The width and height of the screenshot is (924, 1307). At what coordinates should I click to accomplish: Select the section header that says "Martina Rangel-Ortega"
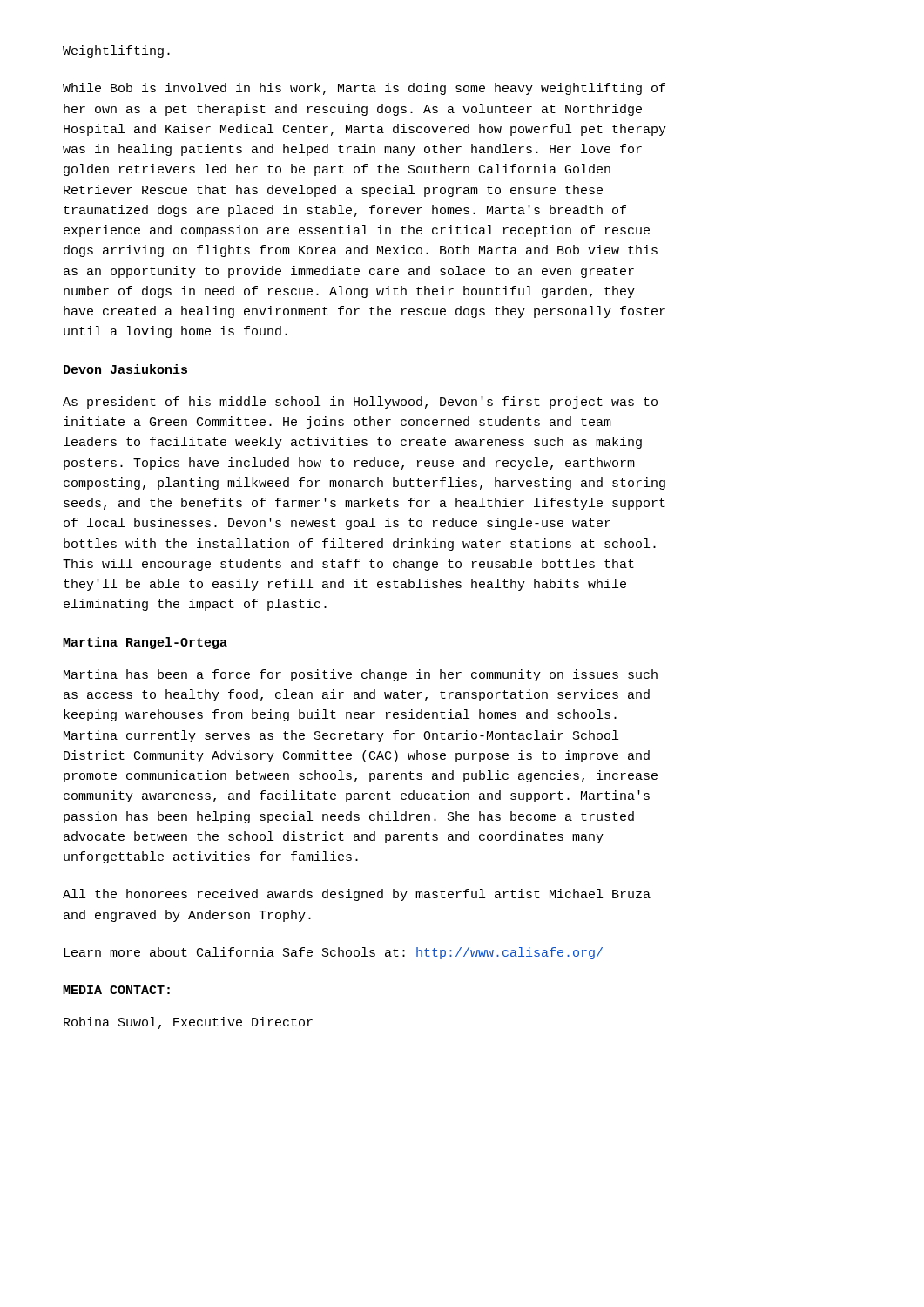coord(145,643)
